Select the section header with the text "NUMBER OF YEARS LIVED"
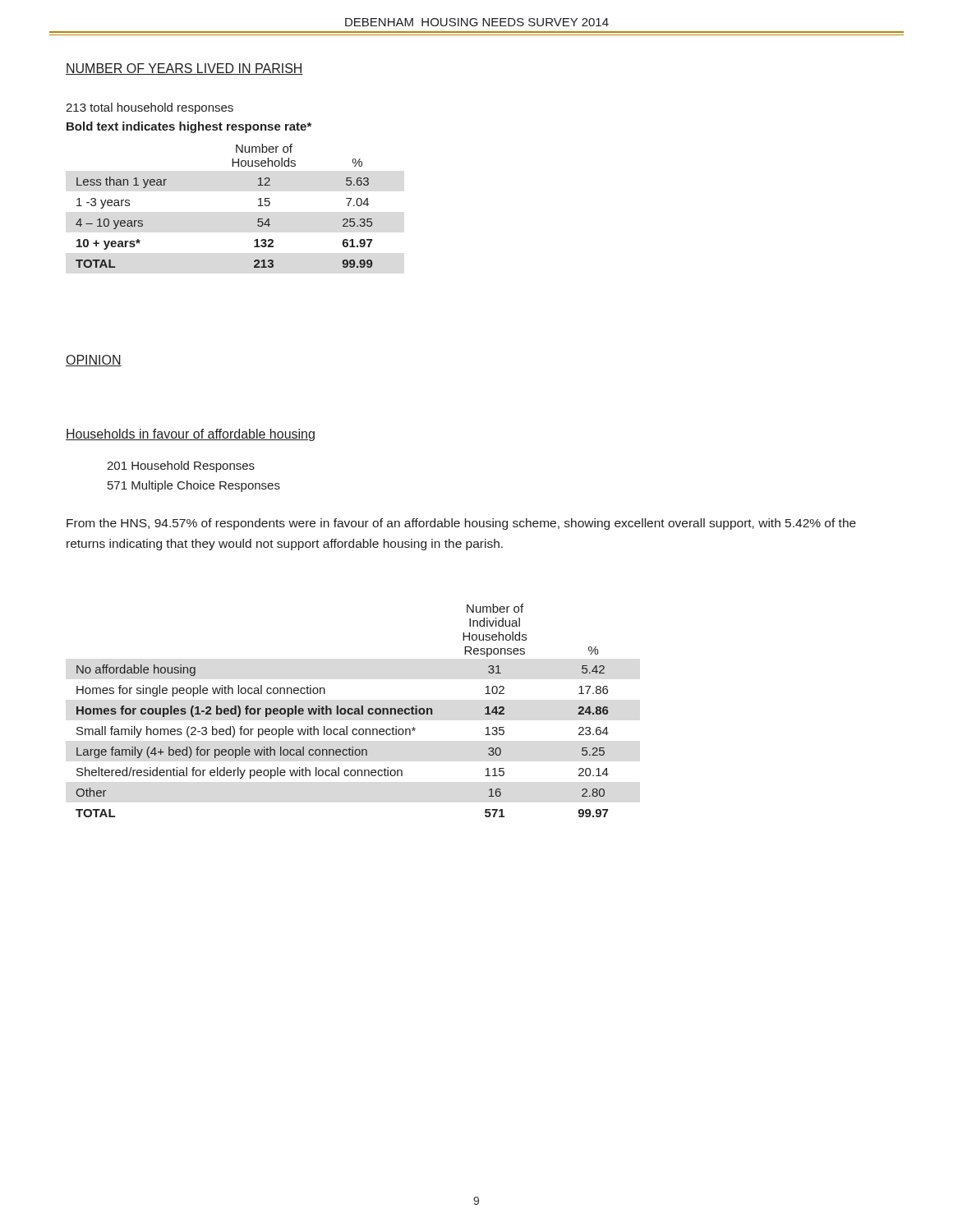Screen dimensions: 1232x953 click(184, 69)
